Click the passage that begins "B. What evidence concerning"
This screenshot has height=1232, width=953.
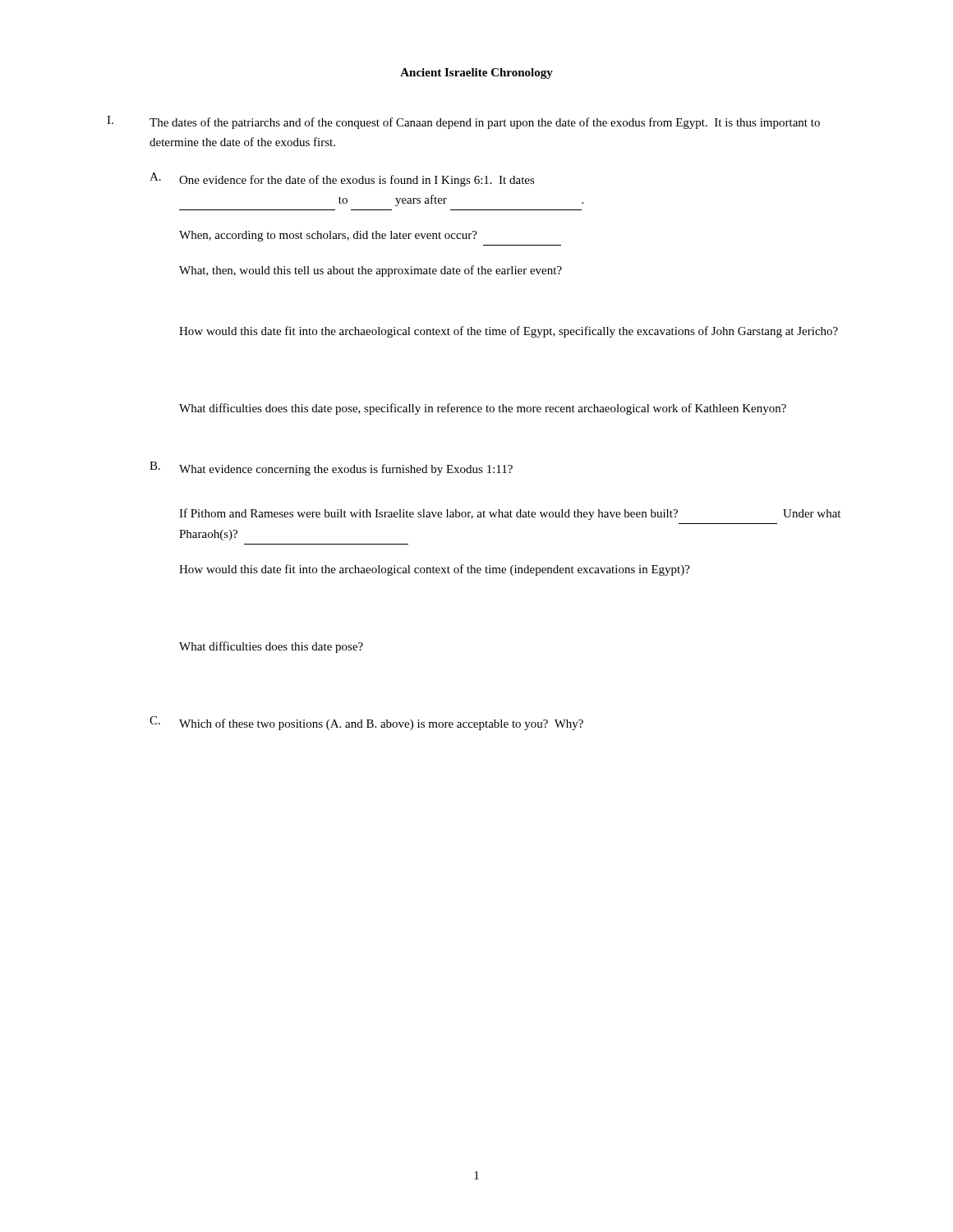(x=498, y=469)
